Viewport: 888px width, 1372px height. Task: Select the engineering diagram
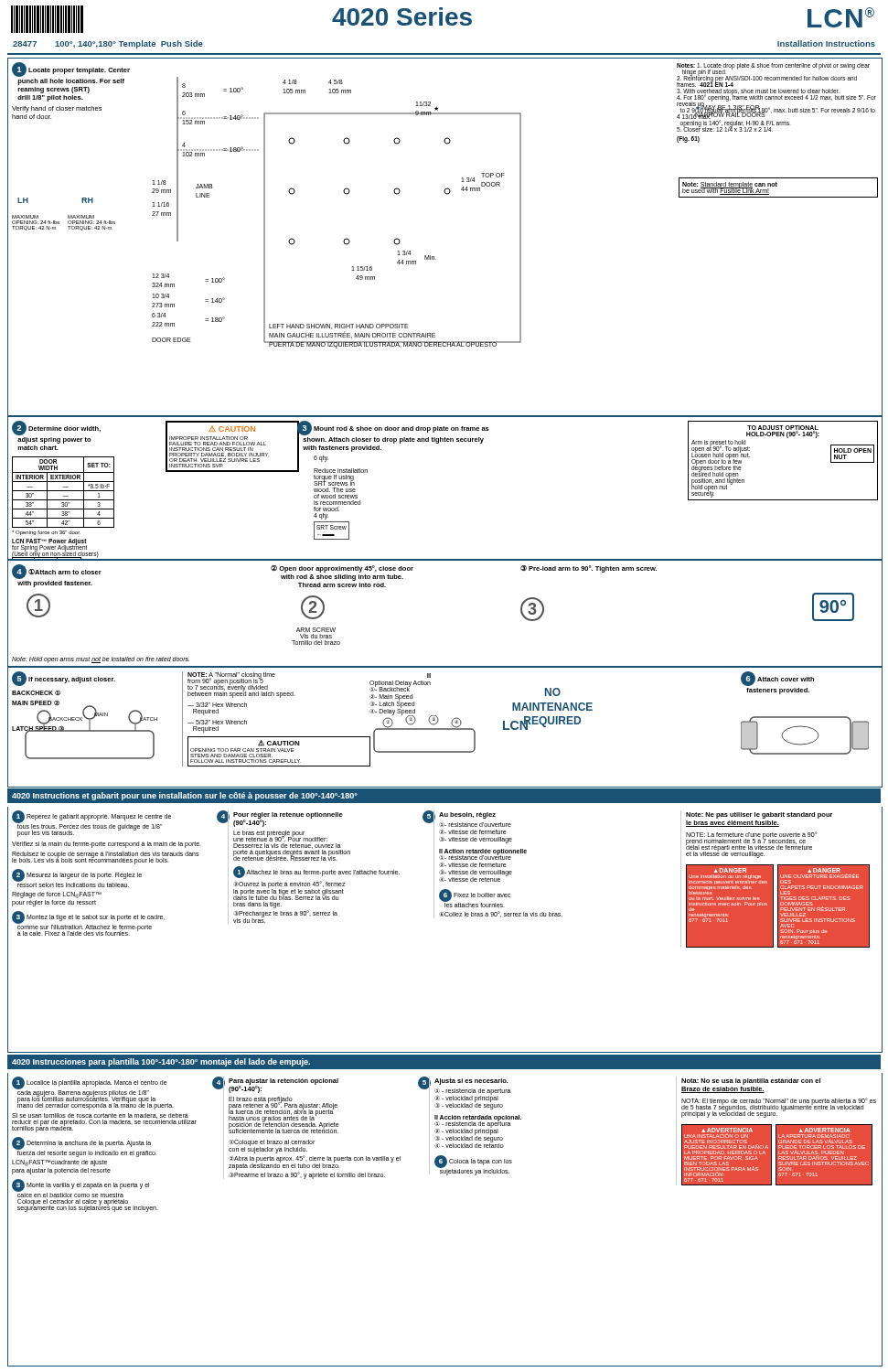445,237
